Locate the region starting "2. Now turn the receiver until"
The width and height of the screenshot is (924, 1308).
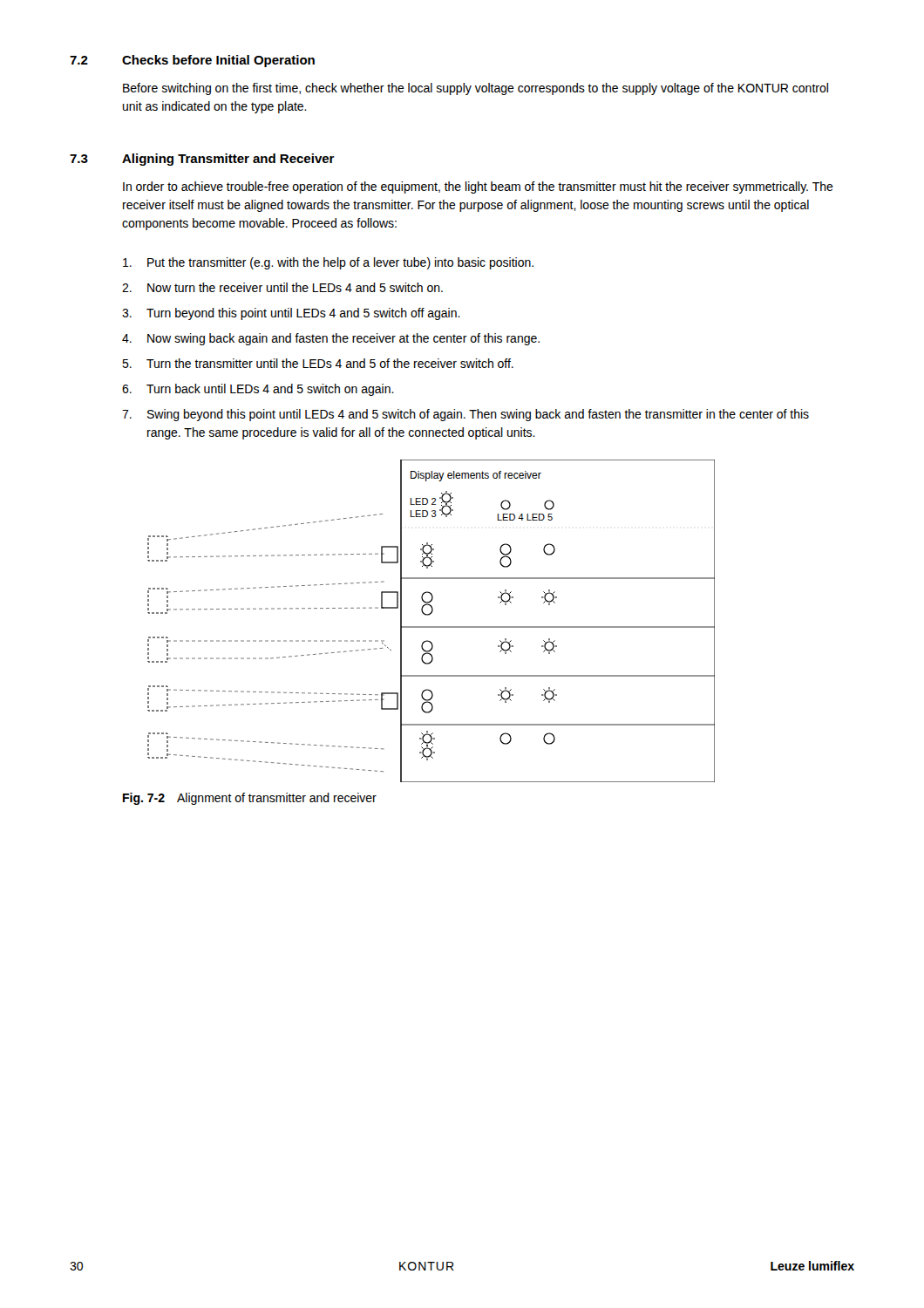[283, 288]
